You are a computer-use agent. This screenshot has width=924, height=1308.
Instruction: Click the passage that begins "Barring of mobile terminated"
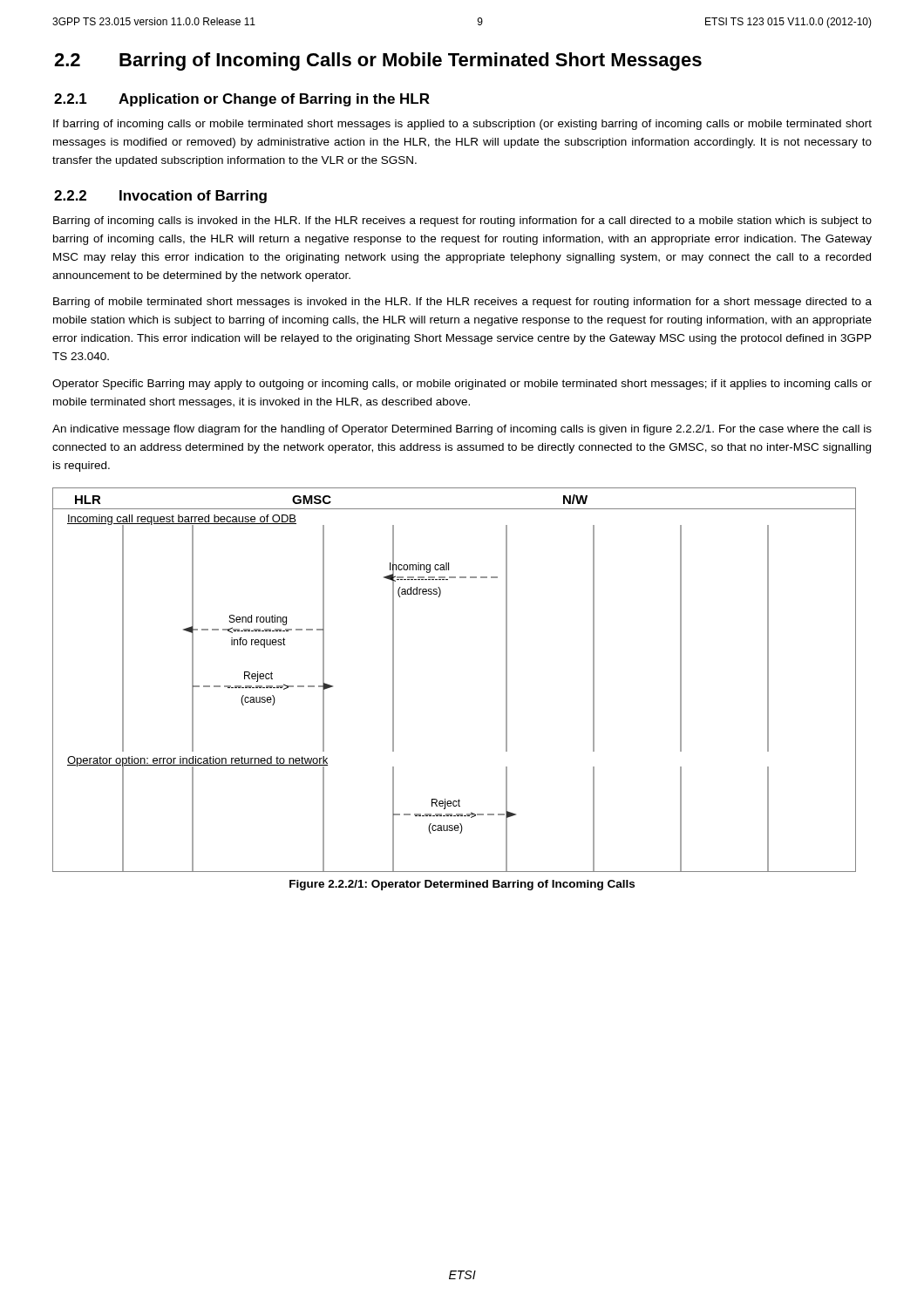click(462, 329)
